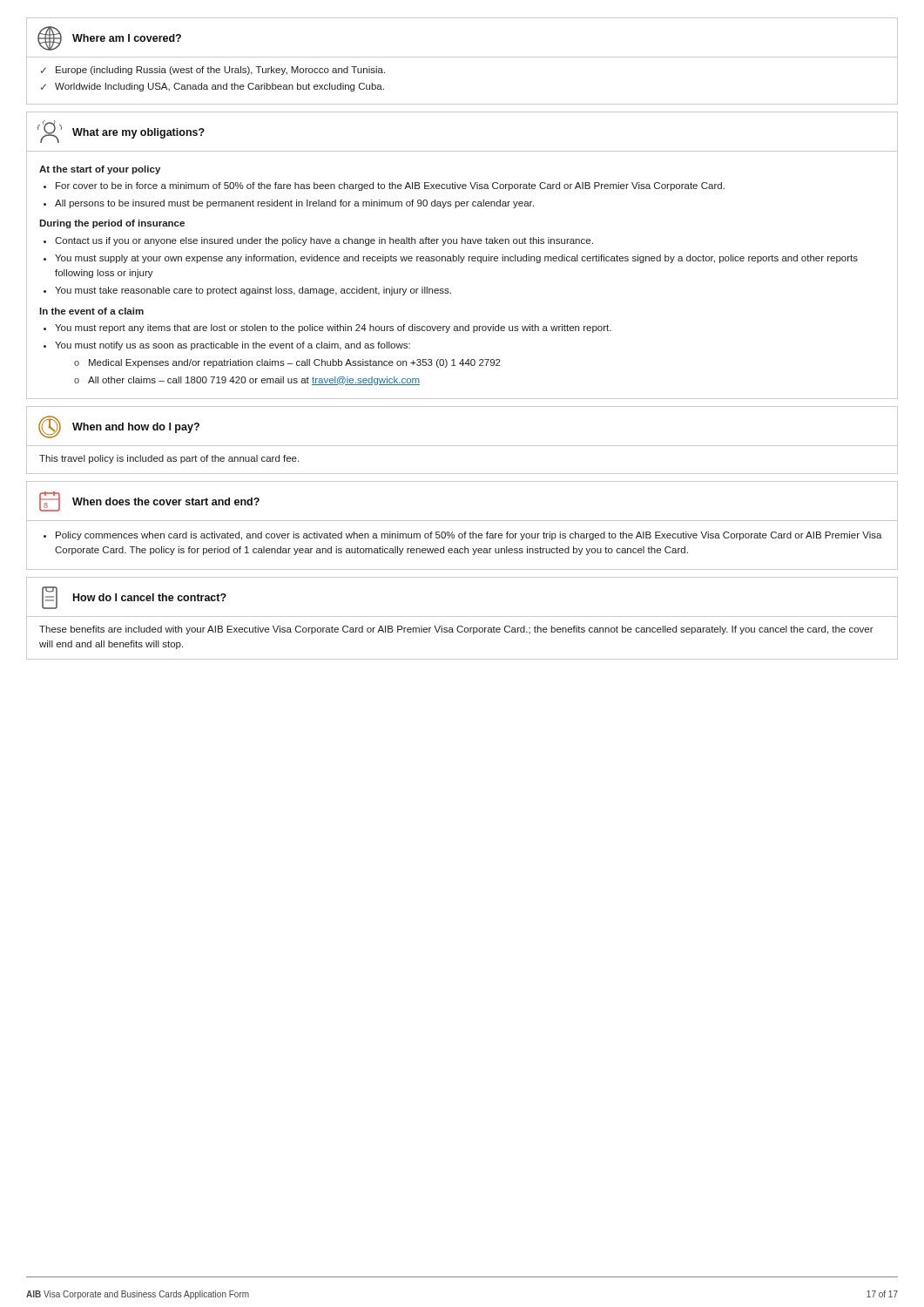This screenshot has height=1307, width=924.
Task: Select the element starting "When and how do"
Action: pos(136,427)
